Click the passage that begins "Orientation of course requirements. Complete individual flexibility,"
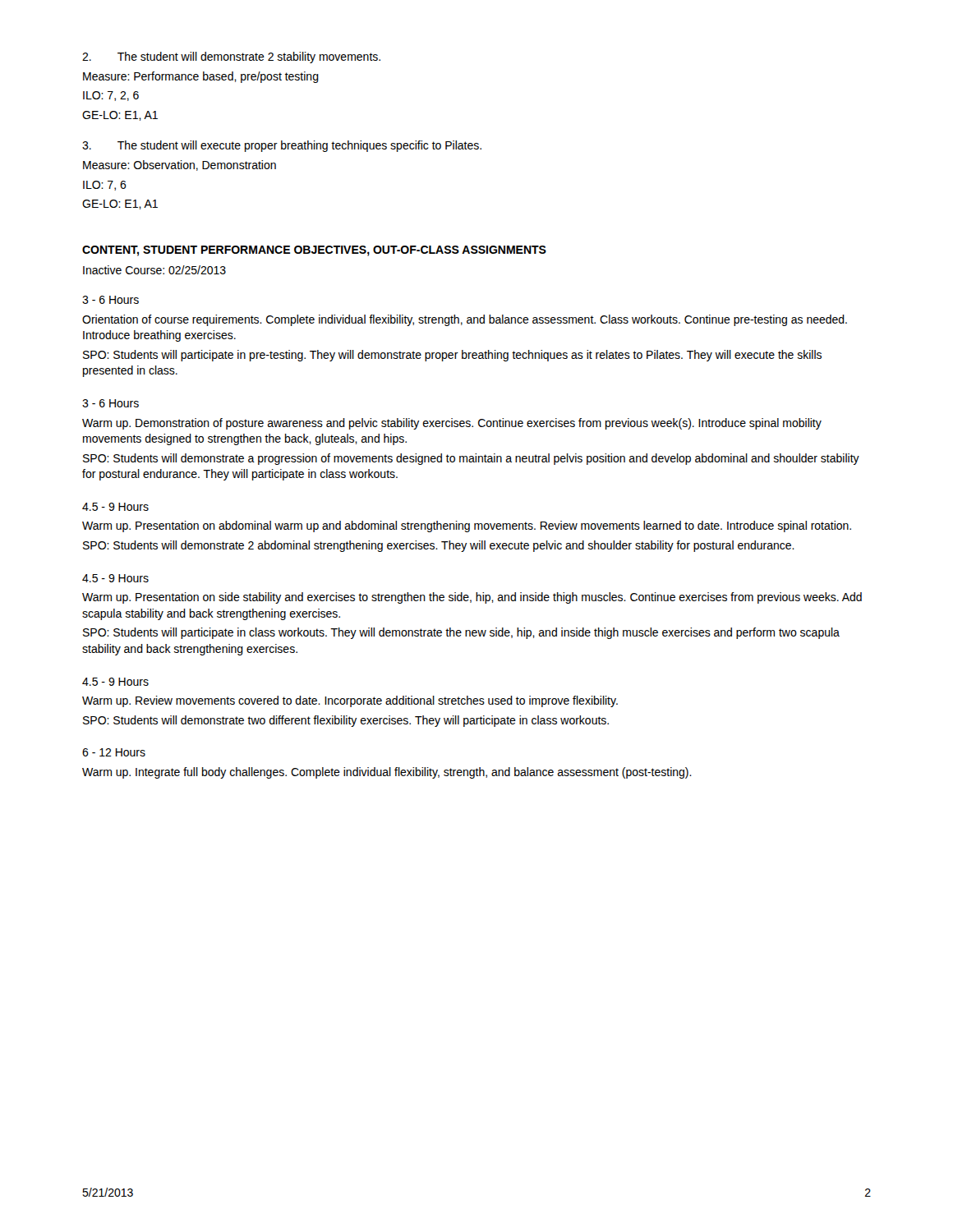 [476, 346]
